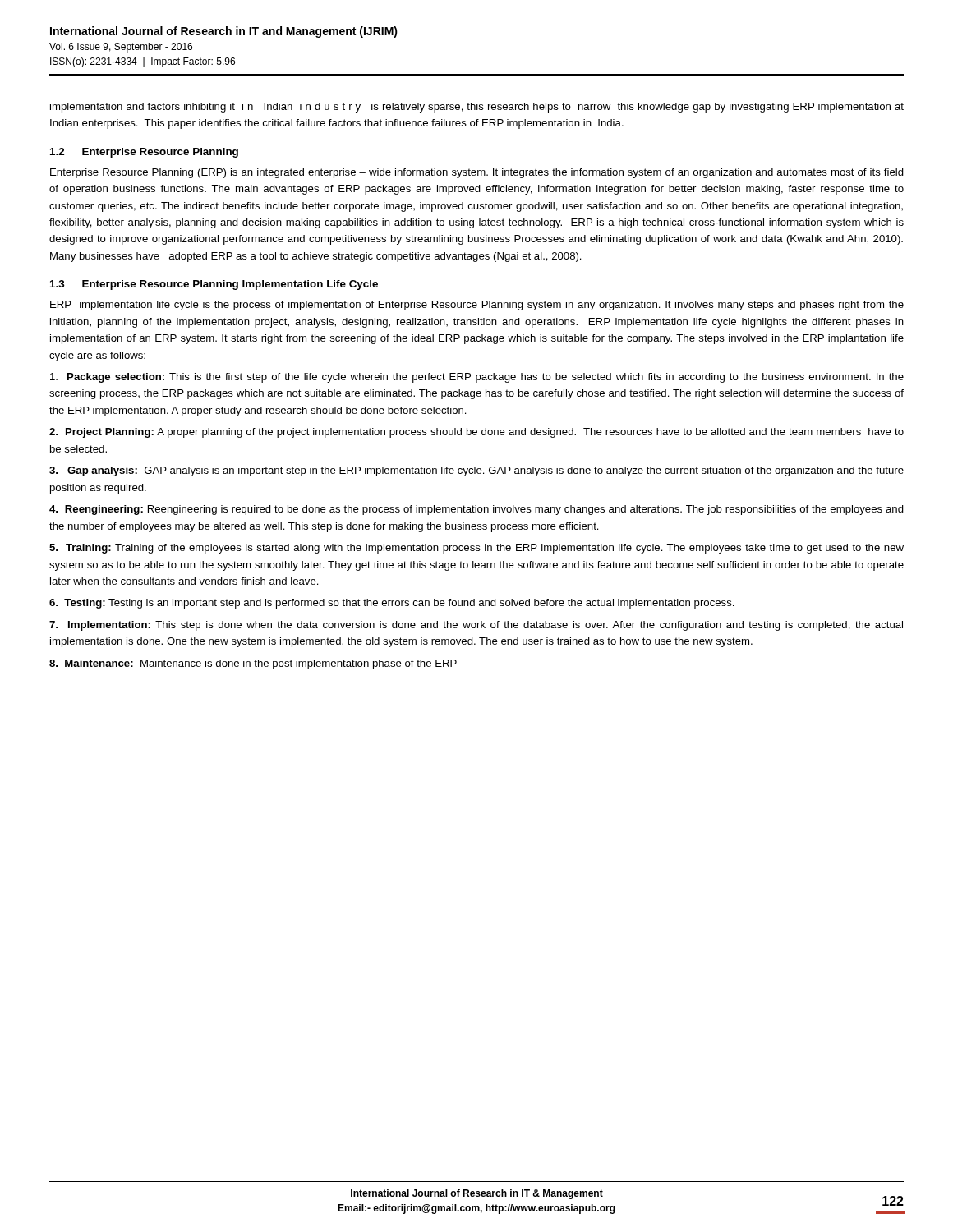The height and width of the screenshot is (1232, 953).
Task: Find the text block starting "1.3 Enterprise Resource"
Action: (x=214, y=285)
